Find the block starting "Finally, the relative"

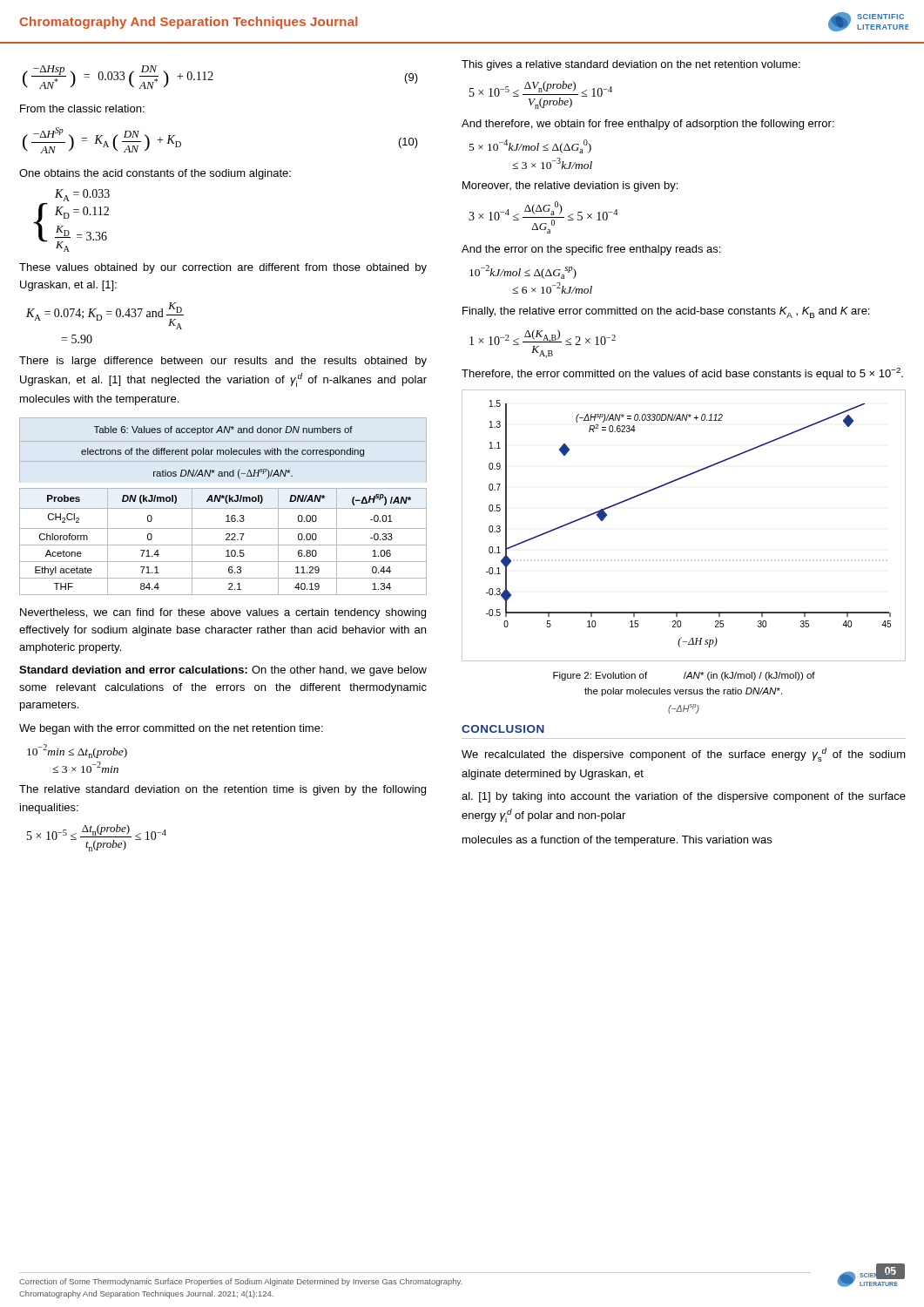[x=684, y=312]
